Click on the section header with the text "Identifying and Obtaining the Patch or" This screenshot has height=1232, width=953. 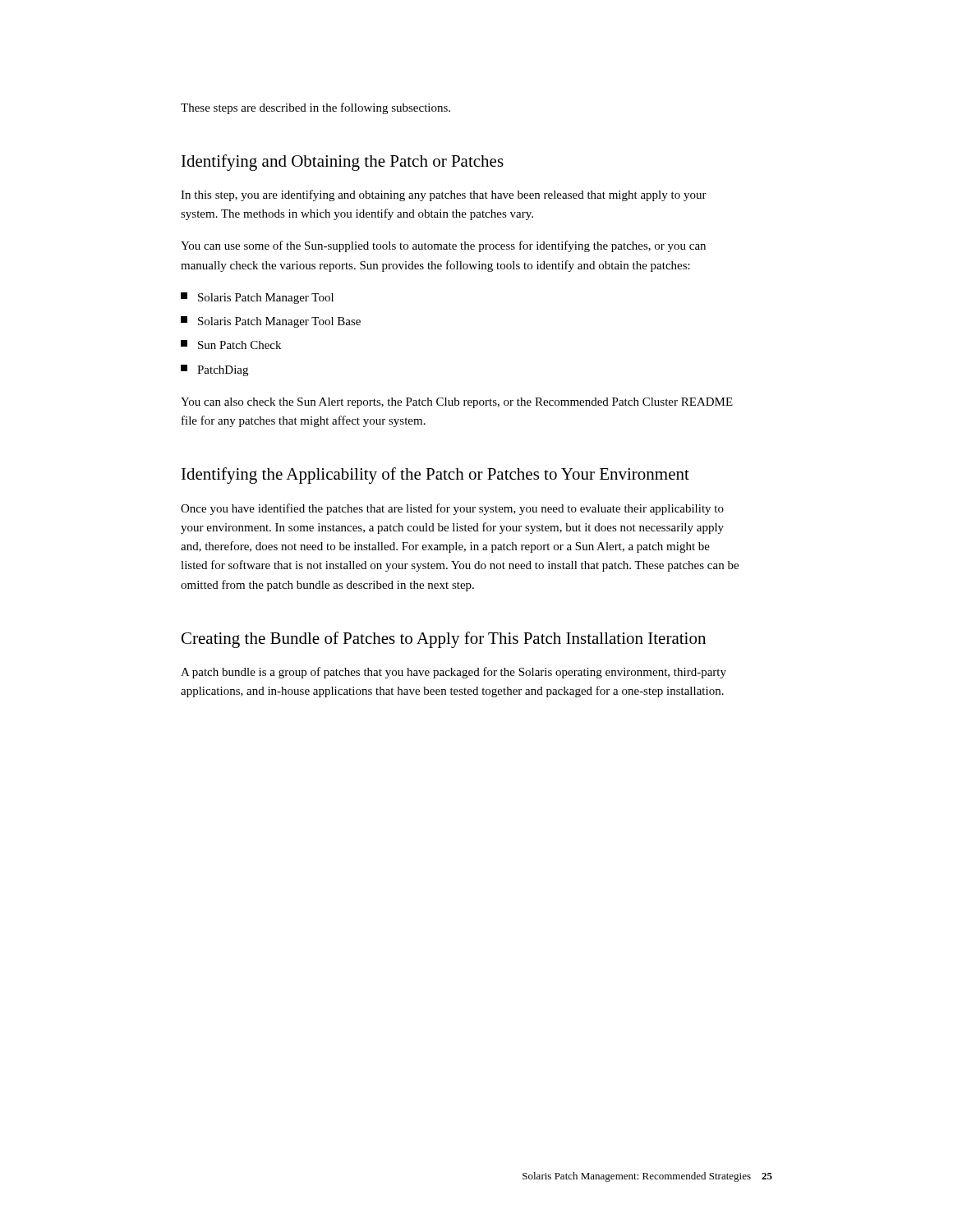point(342,161)
